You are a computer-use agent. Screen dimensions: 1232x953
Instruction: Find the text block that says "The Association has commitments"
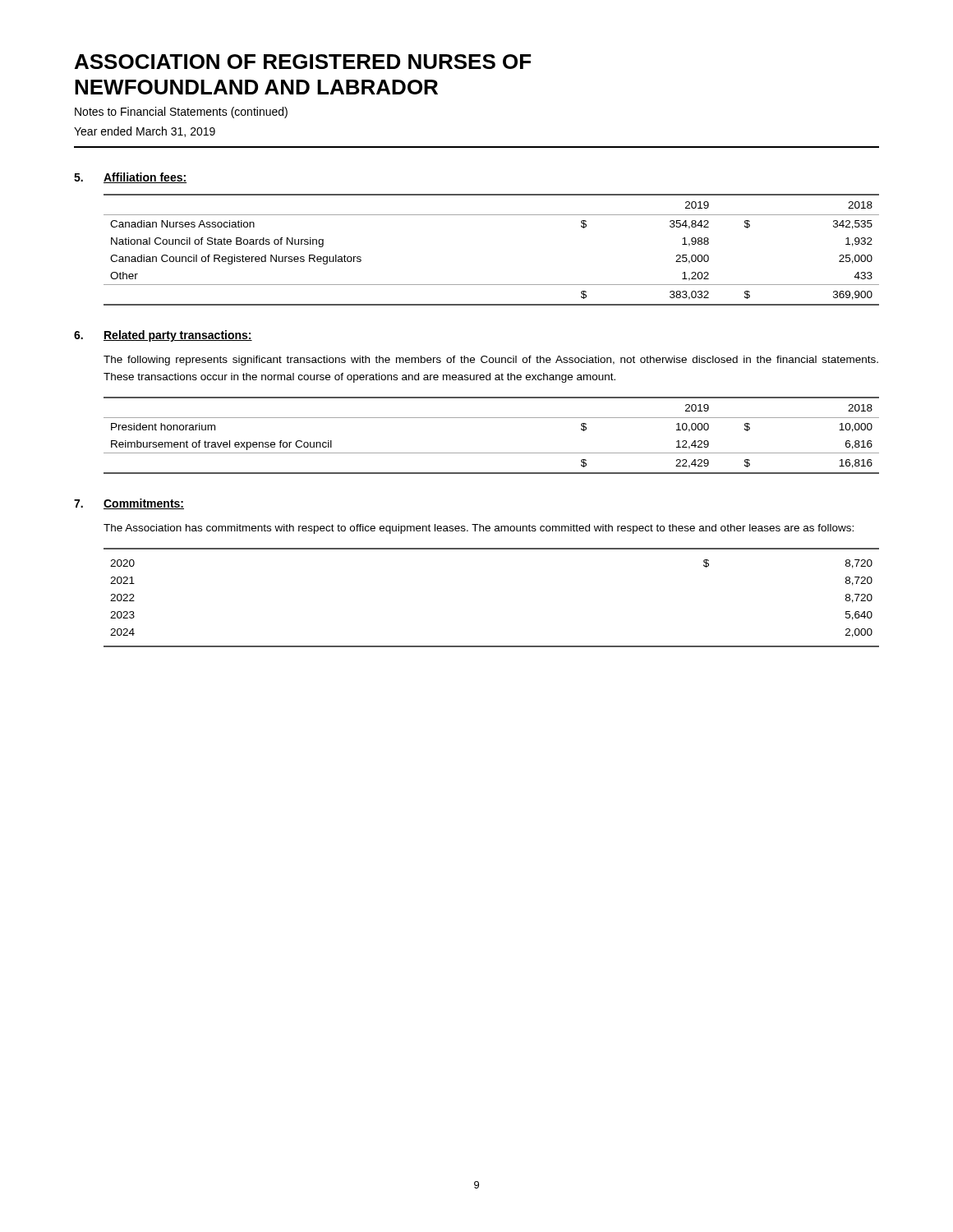(x=479, y=528)
